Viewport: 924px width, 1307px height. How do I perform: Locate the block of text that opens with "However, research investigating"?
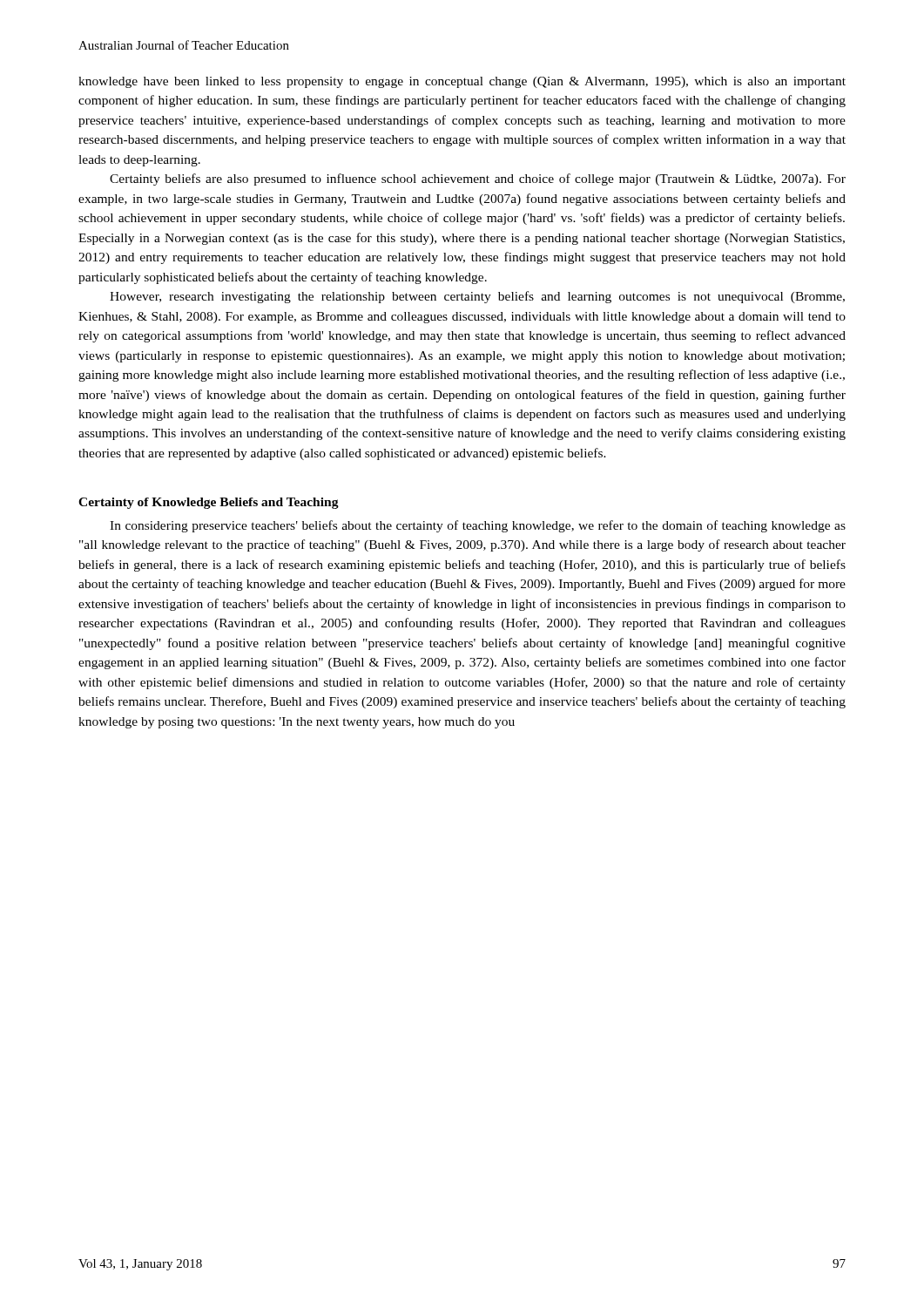(x=462, y=375)
